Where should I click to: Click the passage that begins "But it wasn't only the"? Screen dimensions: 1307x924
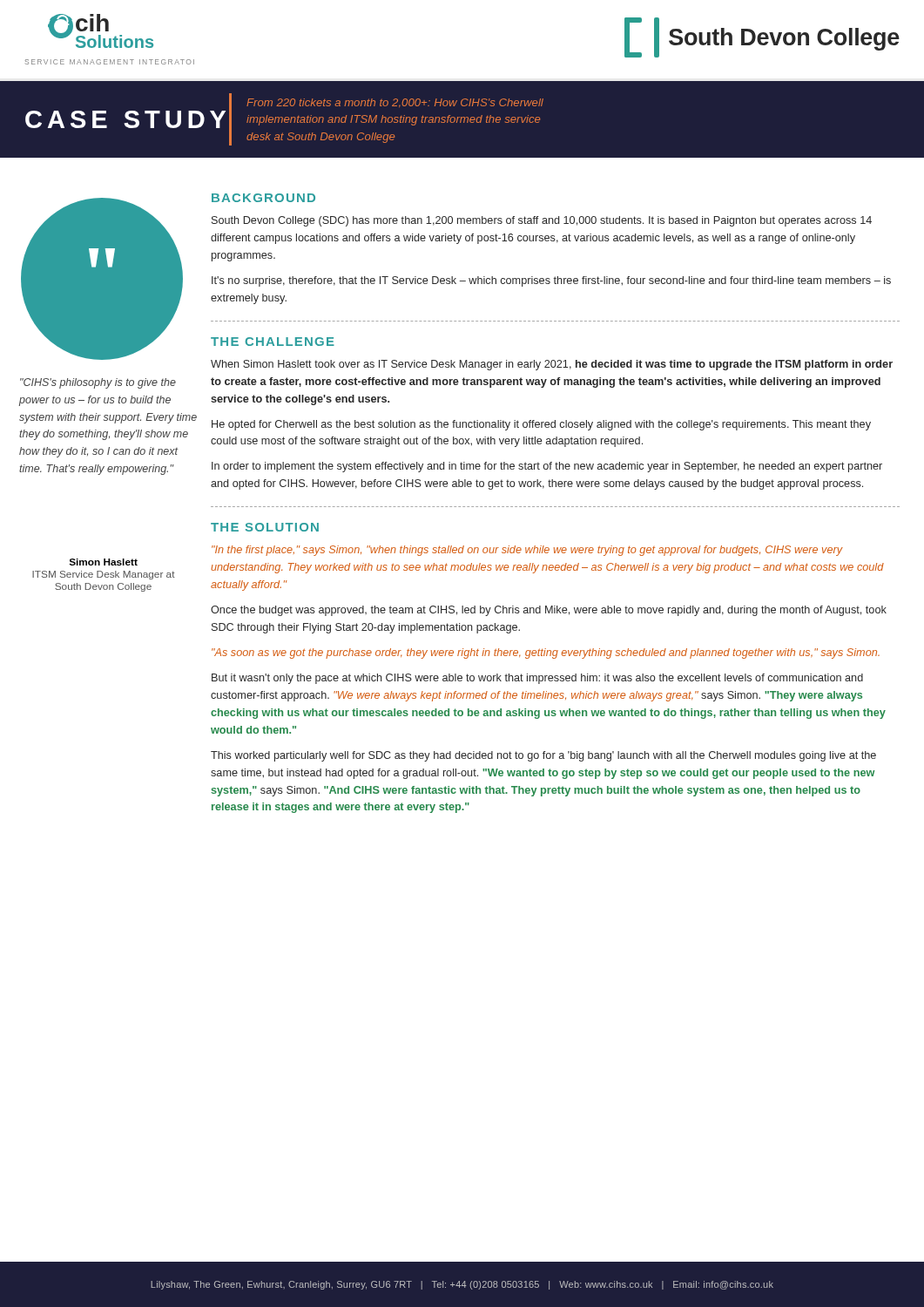(548, 704)
